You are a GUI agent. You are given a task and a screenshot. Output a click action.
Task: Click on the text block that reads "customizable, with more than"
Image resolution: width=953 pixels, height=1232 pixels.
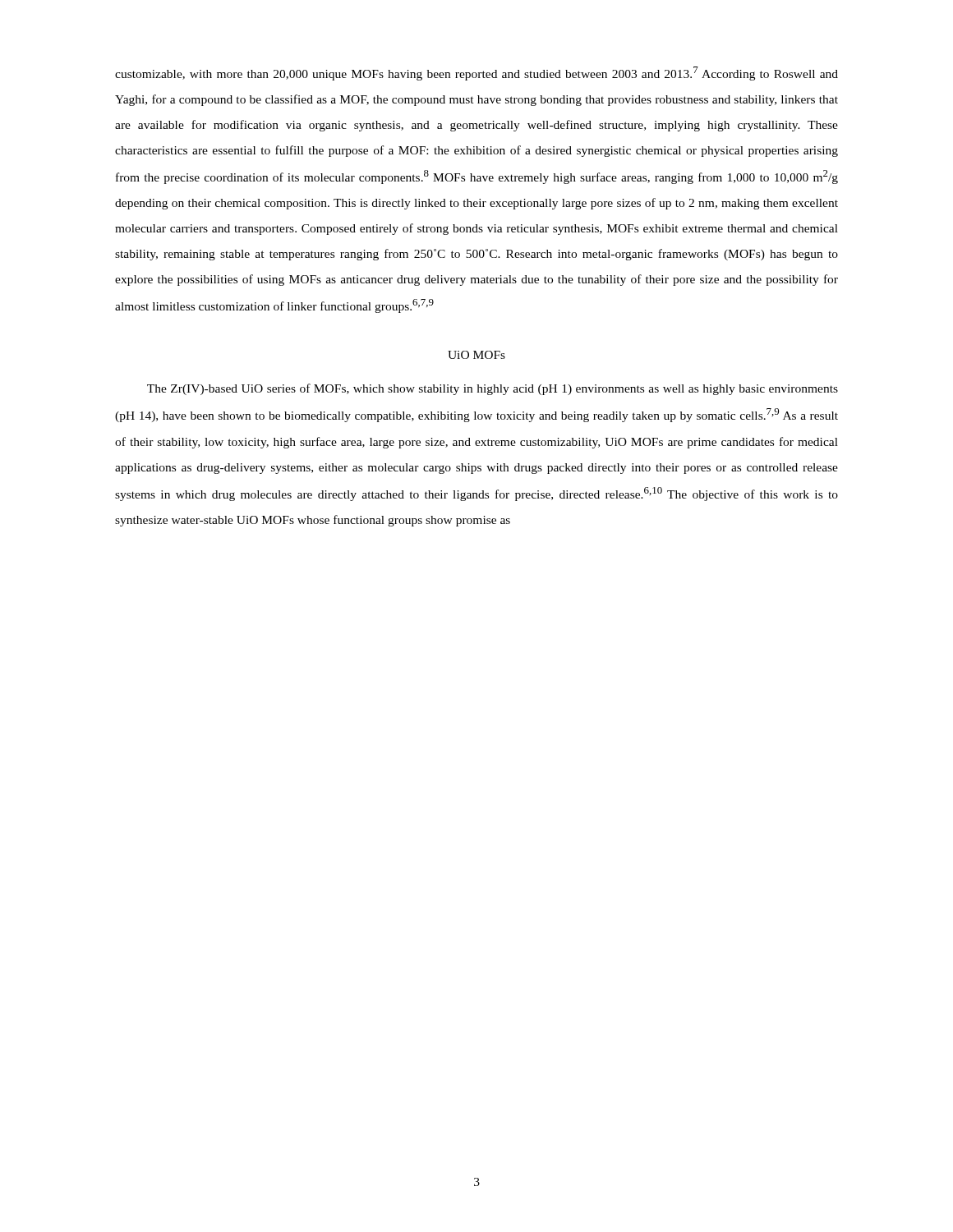476,188
